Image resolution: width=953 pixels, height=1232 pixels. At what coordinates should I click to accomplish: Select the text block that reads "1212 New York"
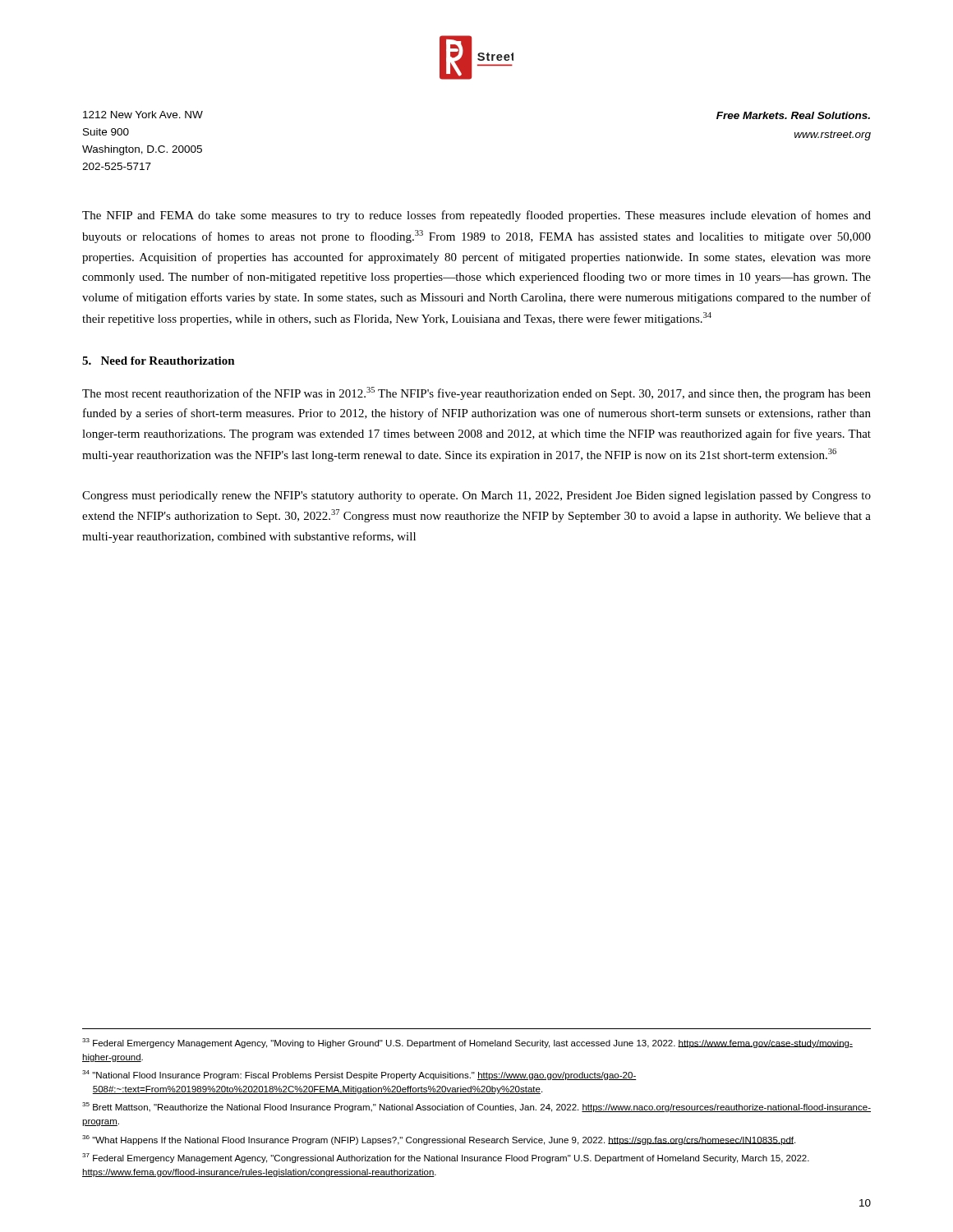click(142, 140)
